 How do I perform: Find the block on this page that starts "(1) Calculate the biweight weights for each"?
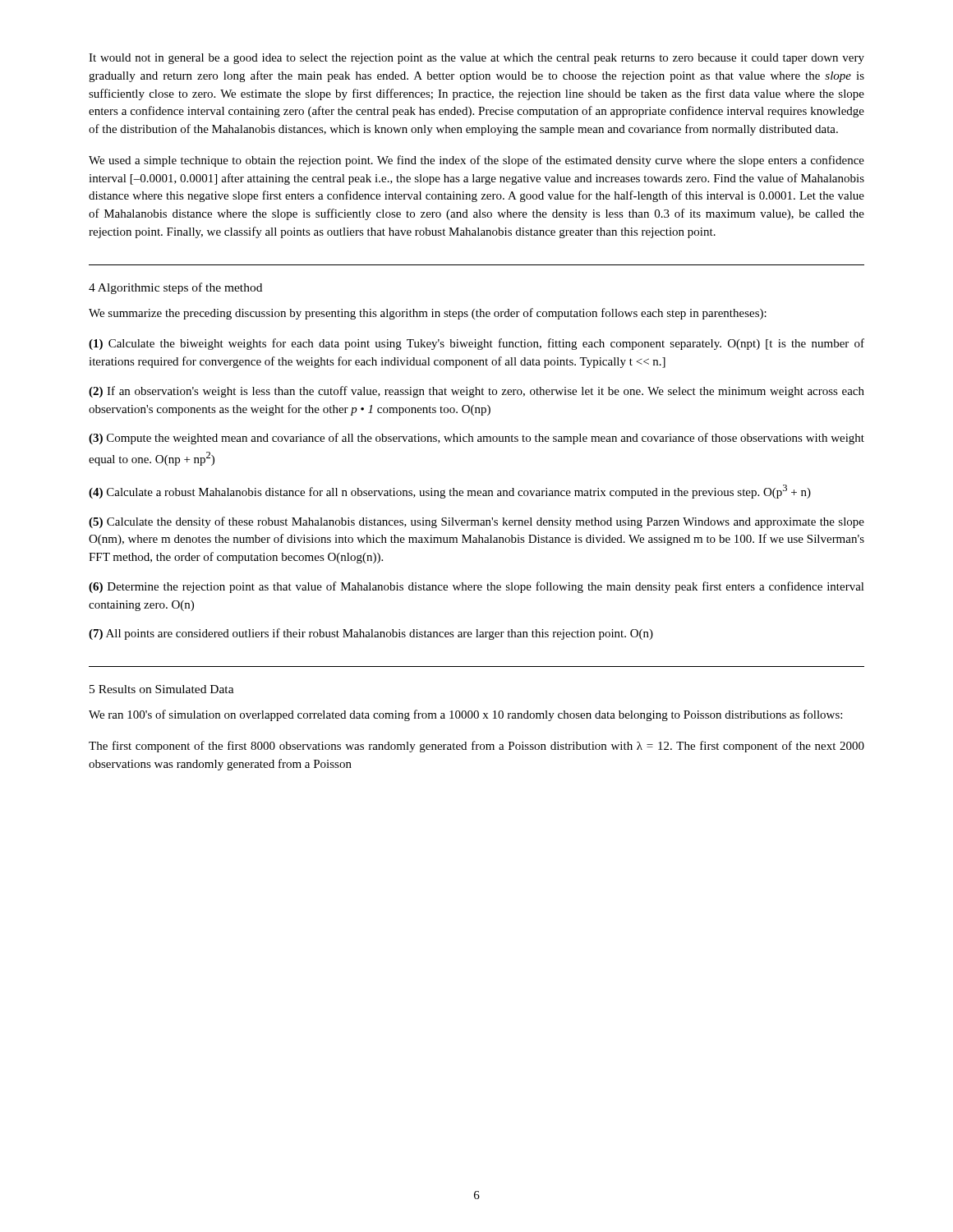[476, 352]
